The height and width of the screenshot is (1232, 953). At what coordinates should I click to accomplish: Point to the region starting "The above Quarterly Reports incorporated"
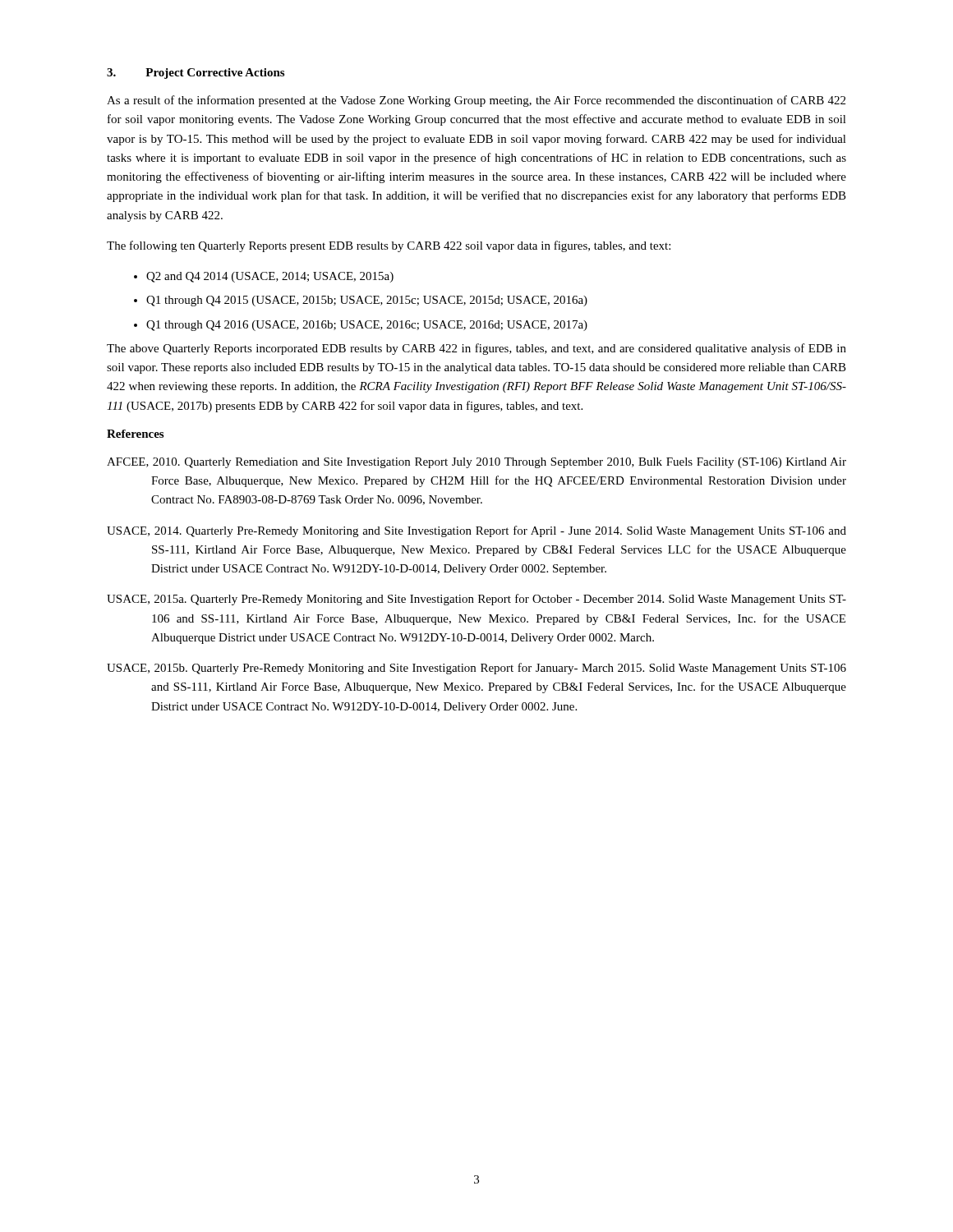click(476, 377)
